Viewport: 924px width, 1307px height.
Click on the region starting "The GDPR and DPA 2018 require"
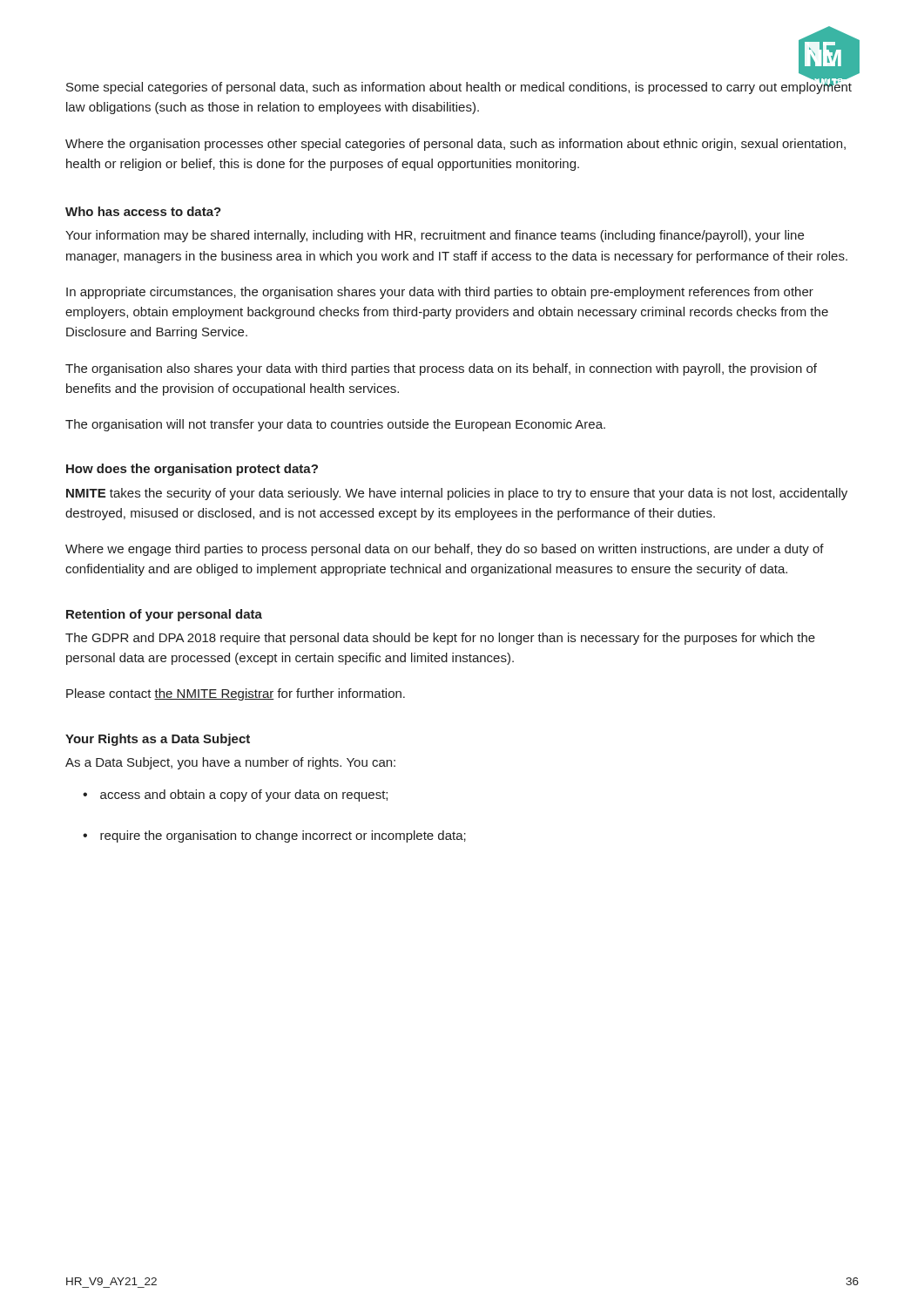(x=440, y=647)
